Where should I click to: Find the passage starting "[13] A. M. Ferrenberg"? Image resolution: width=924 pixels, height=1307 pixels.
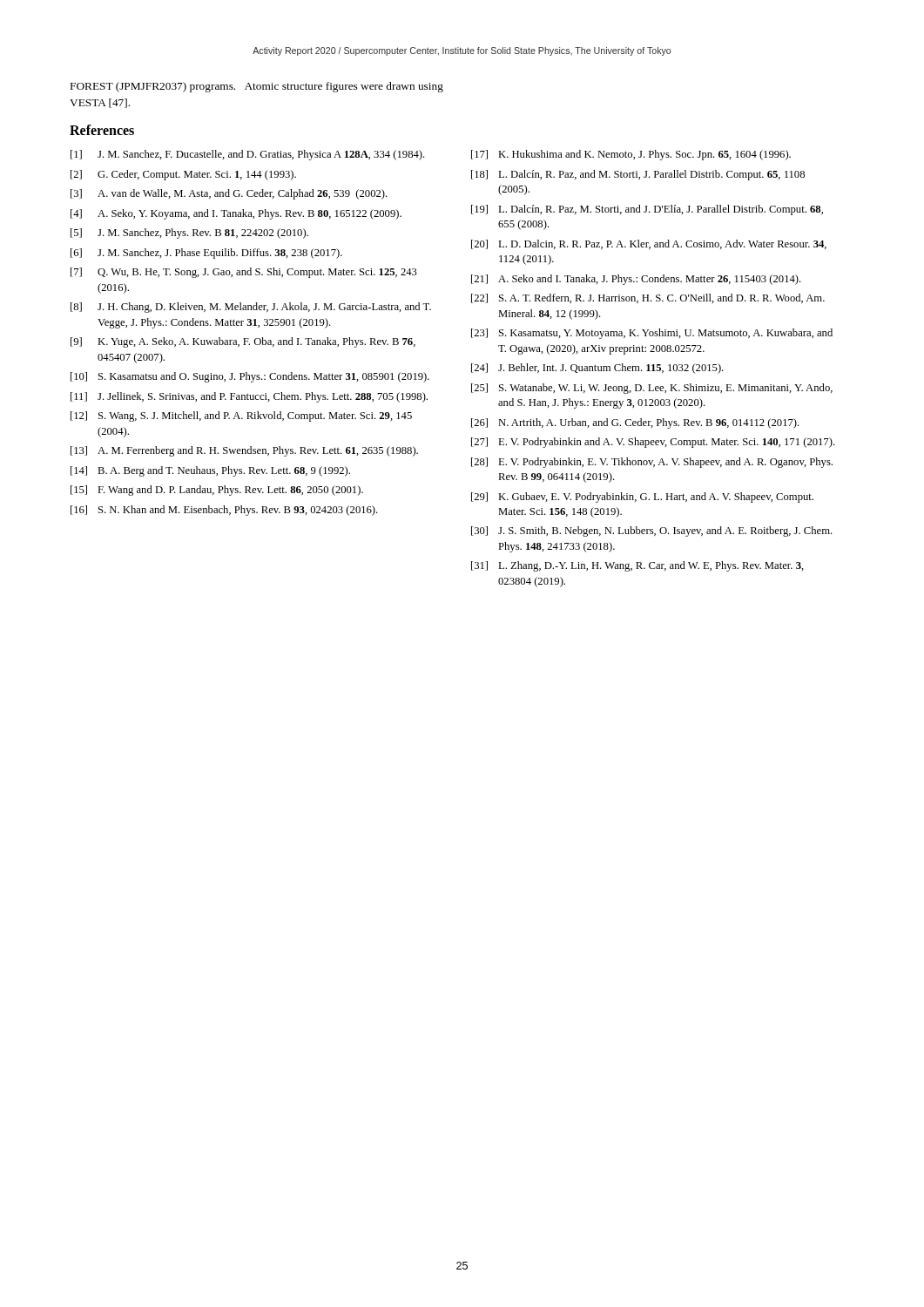253,451
